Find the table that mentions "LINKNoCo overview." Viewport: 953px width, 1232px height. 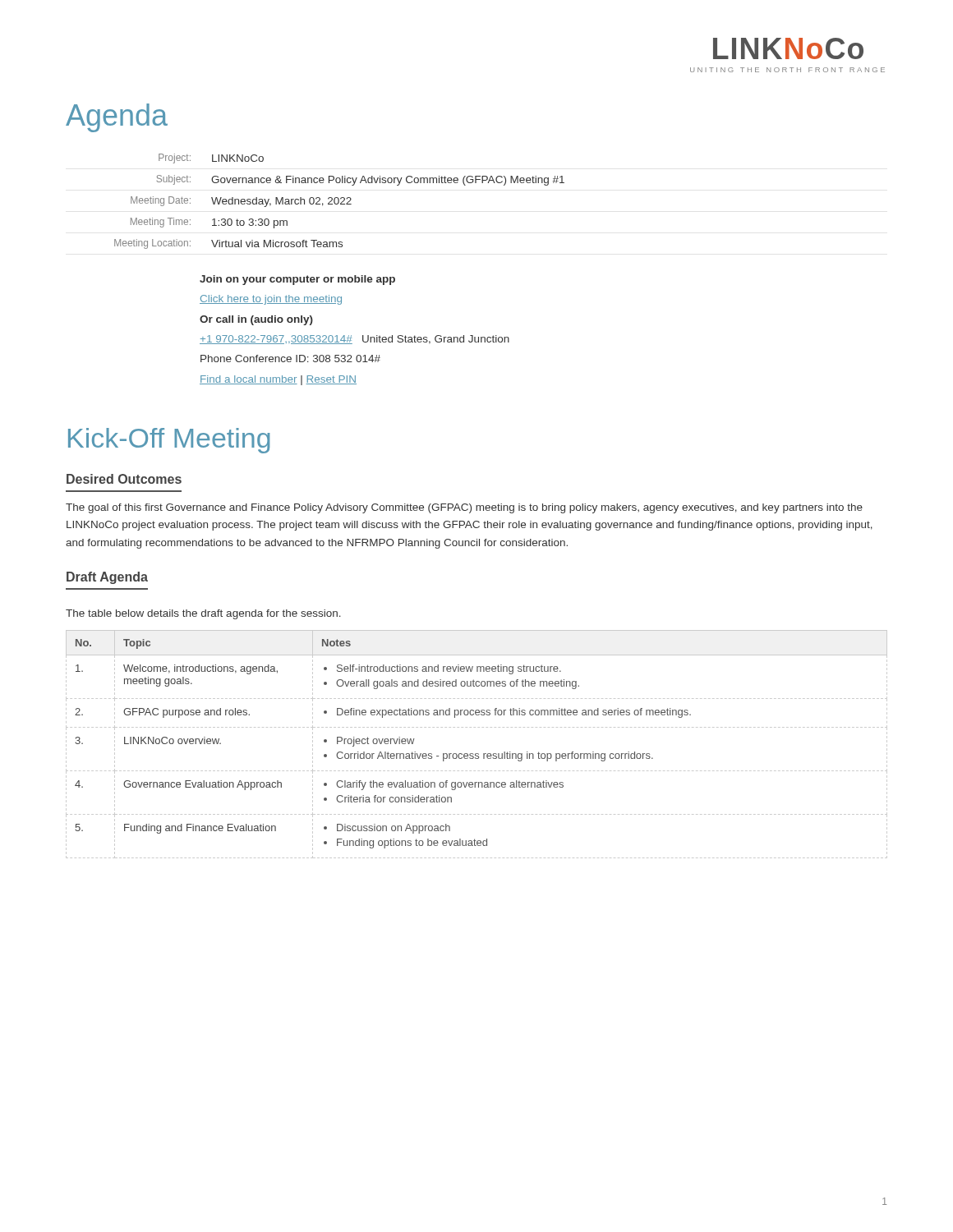476,744
